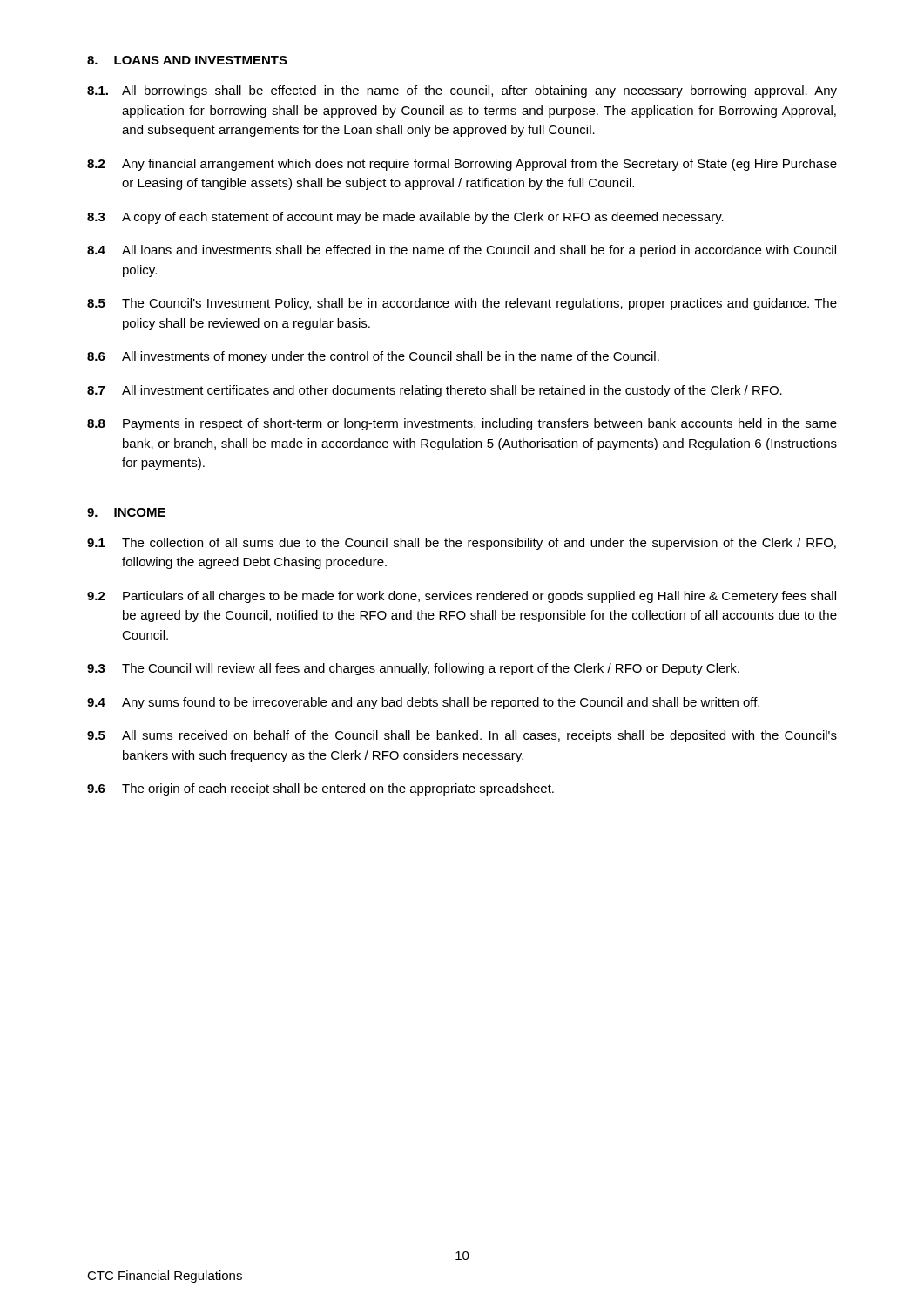924x1307 pixels.
Task: Point to the block beginning "9.4 Any sums found to be irrecoverable"
Action: (462, 702)
